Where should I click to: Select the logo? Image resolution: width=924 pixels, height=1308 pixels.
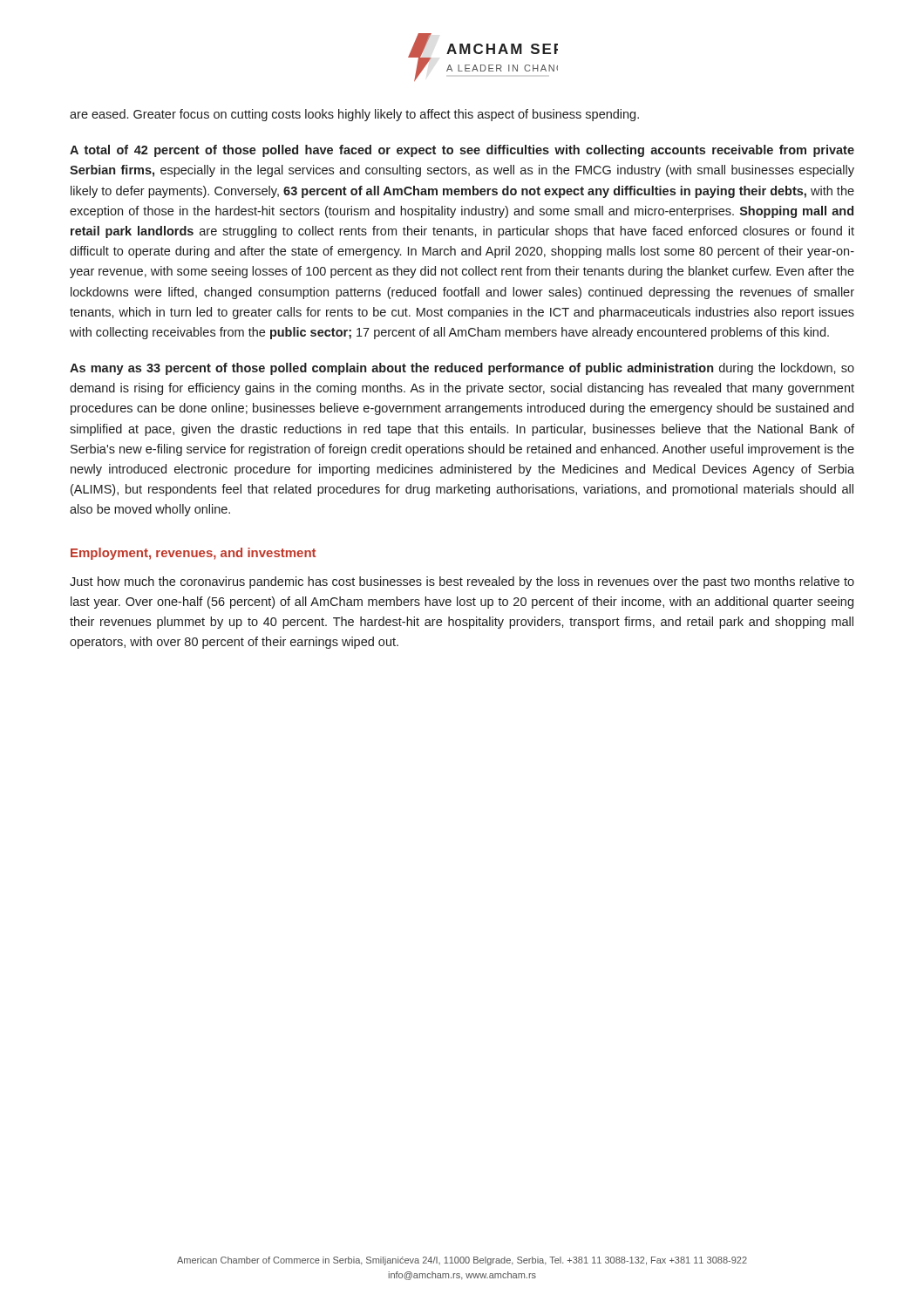pos(462,58)
